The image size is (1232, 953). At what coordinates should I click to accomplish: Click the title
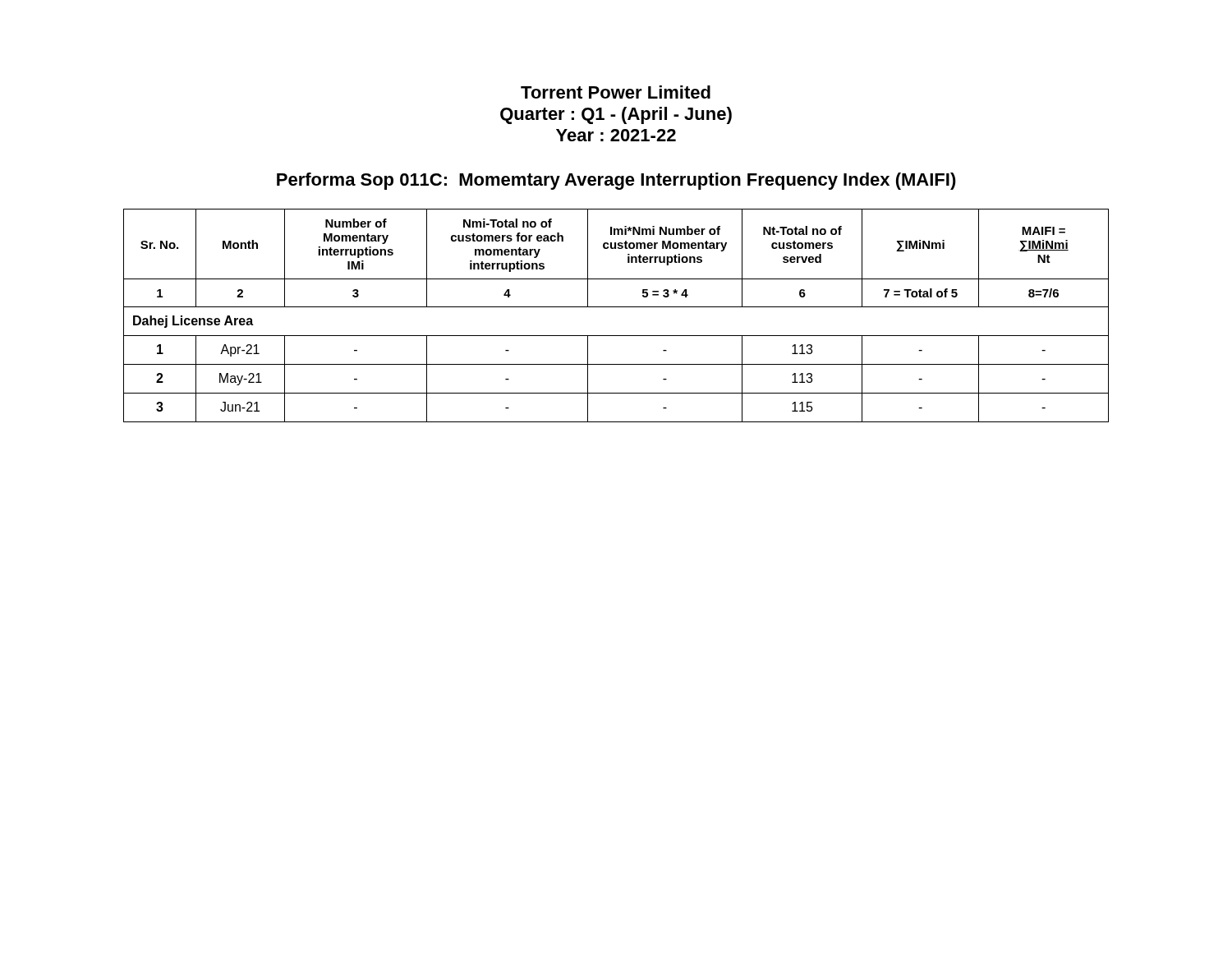(616, 114)
